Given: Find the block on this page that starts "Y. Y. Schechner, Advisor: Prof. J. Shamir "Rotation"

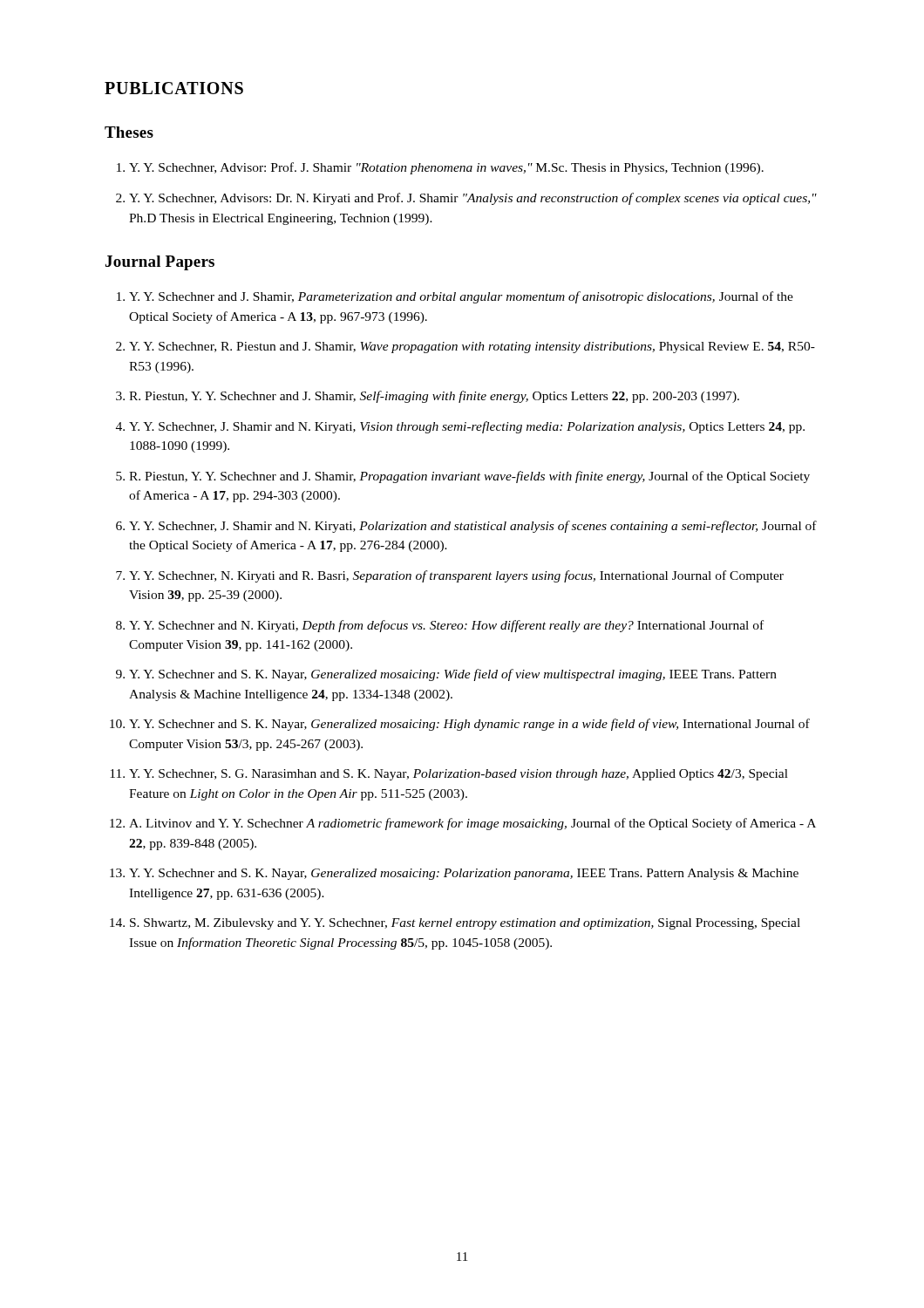Looking at the screenshot, I should 474,168.
